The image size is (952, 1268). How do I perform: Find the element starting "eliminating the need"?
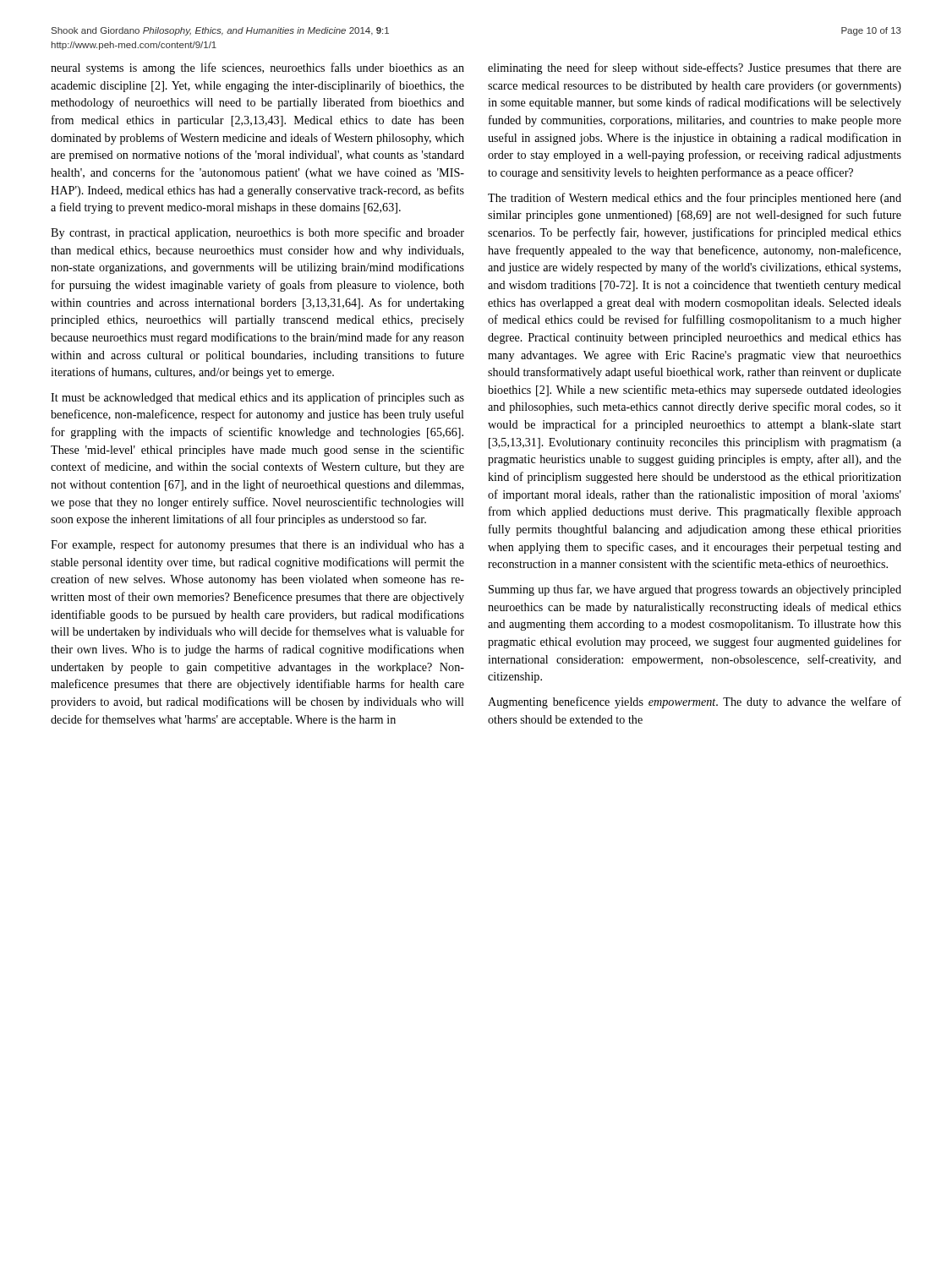pyautogui.click(x=695, y=120)
